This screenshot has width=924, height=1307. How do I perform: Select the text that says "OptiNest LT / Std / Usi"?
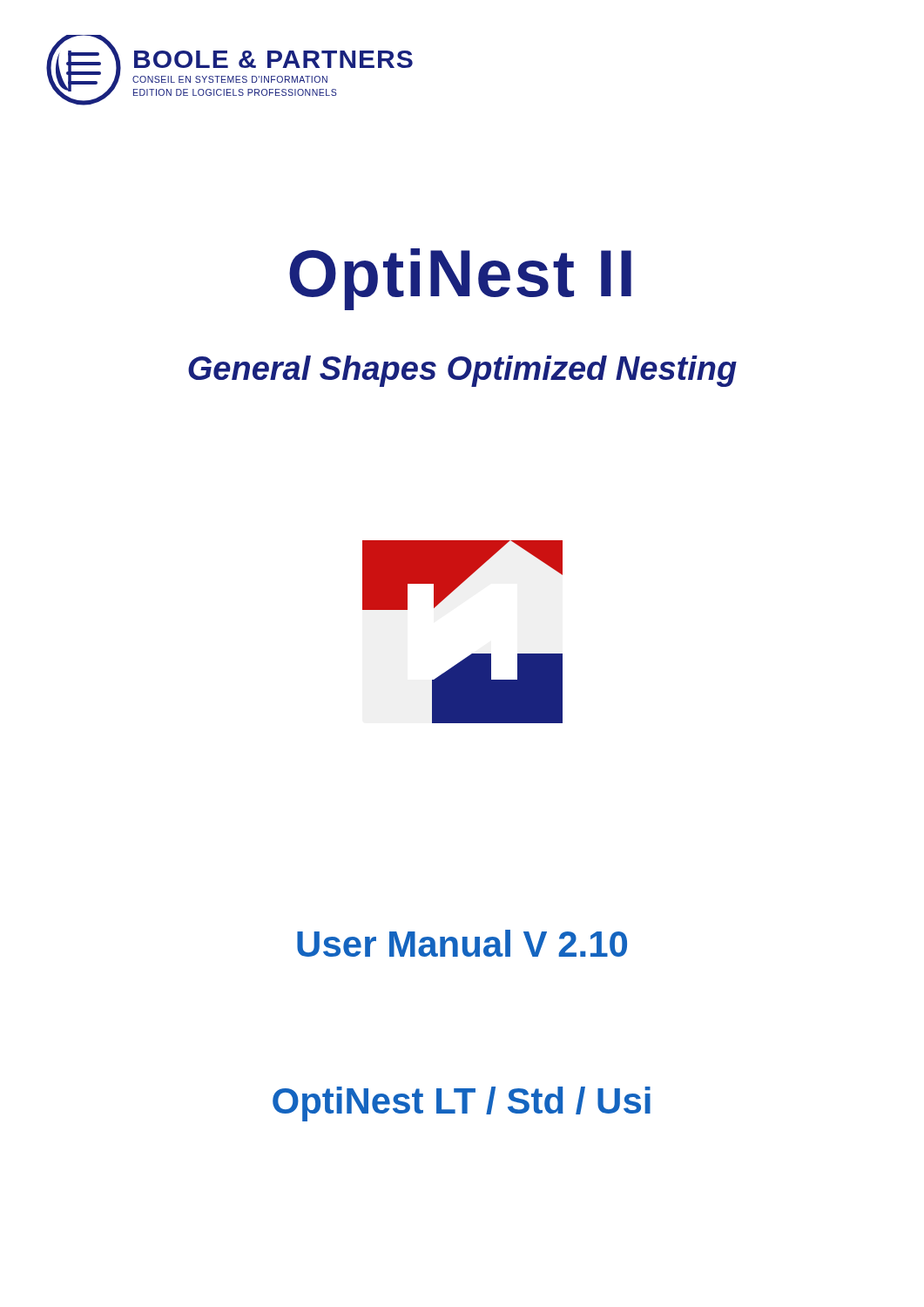462,1101
